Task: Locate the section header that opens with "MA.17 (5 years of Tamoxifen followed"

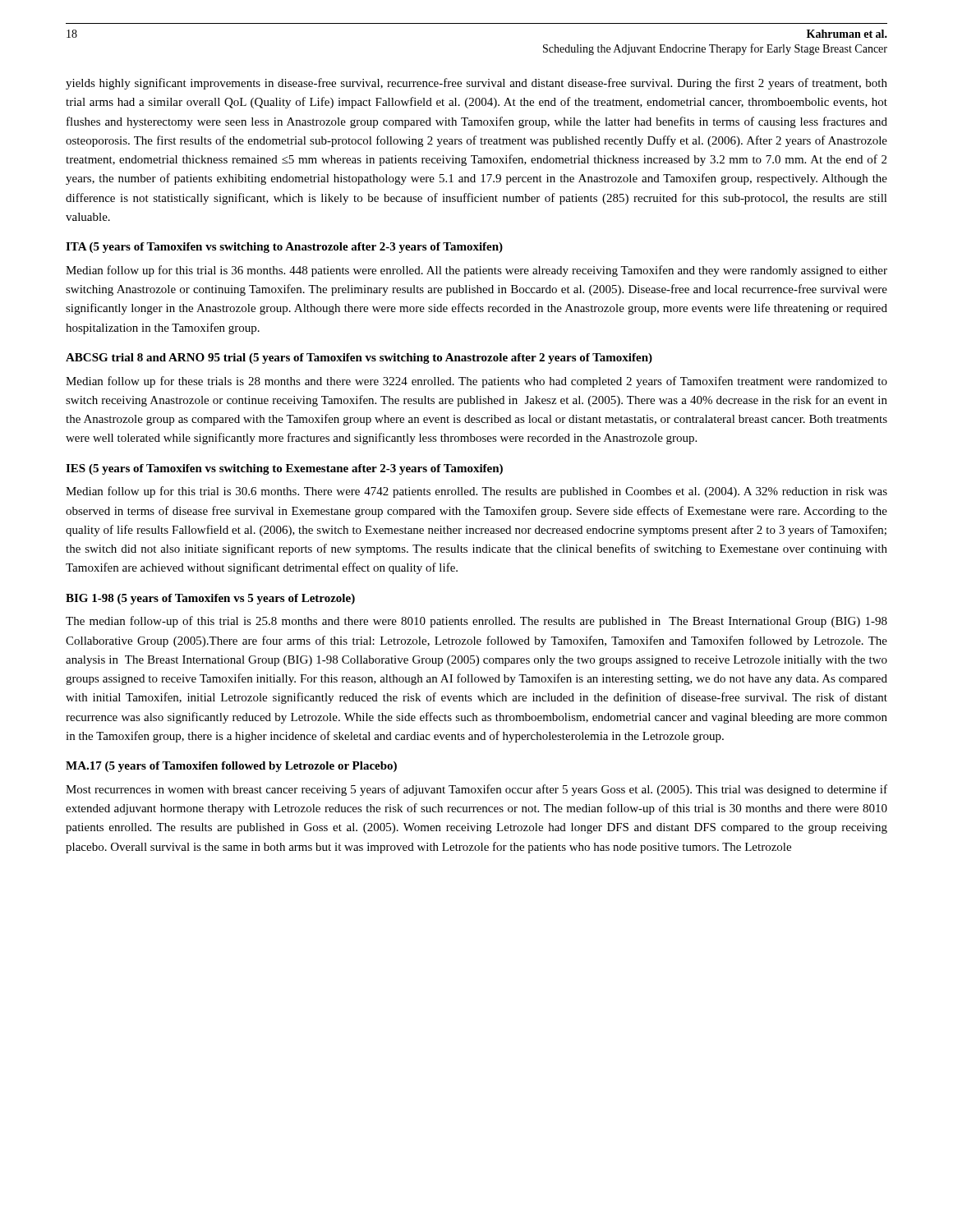Action: [231, 767]
